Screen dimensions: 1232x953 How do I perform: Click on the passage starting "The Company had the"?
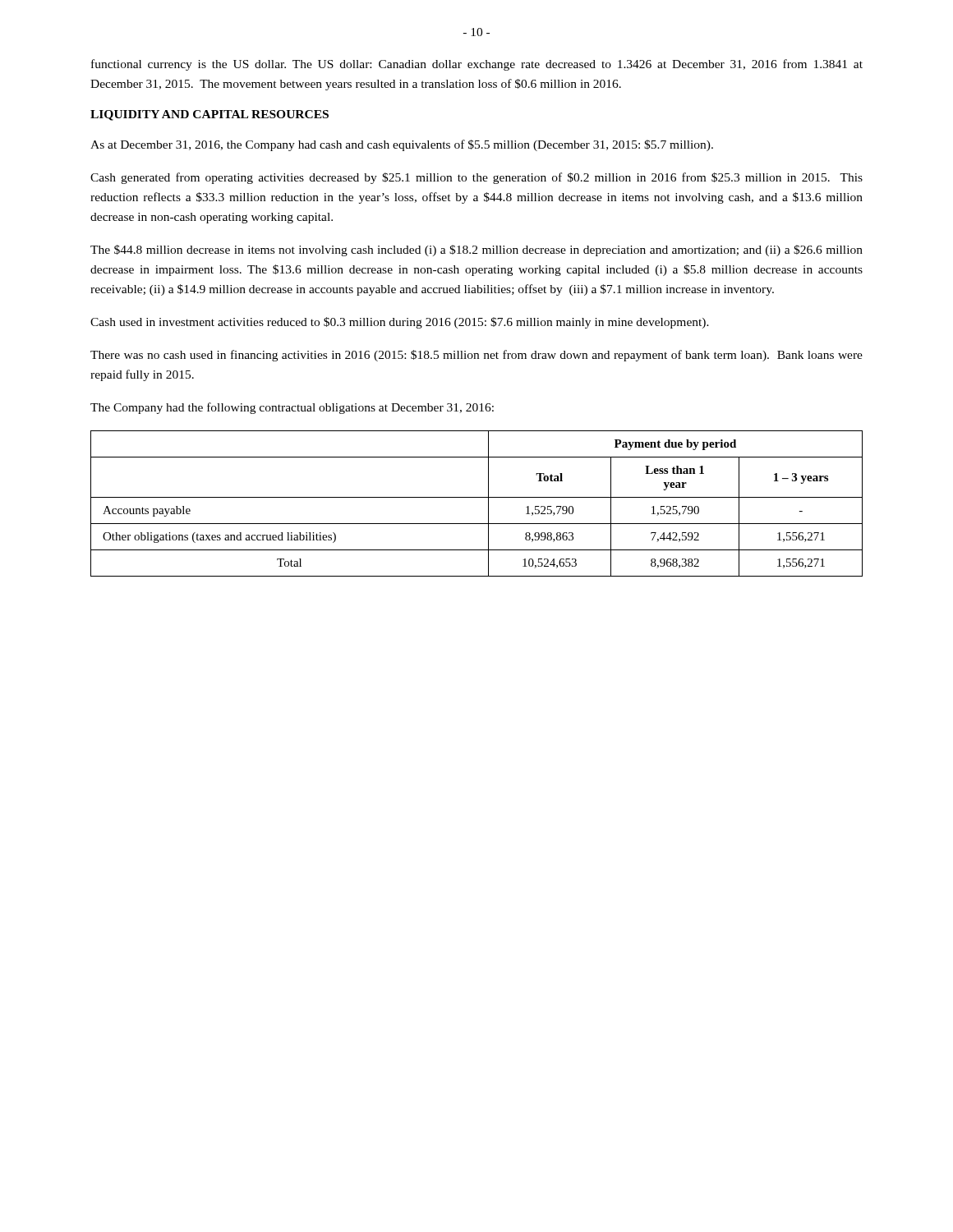292,407
